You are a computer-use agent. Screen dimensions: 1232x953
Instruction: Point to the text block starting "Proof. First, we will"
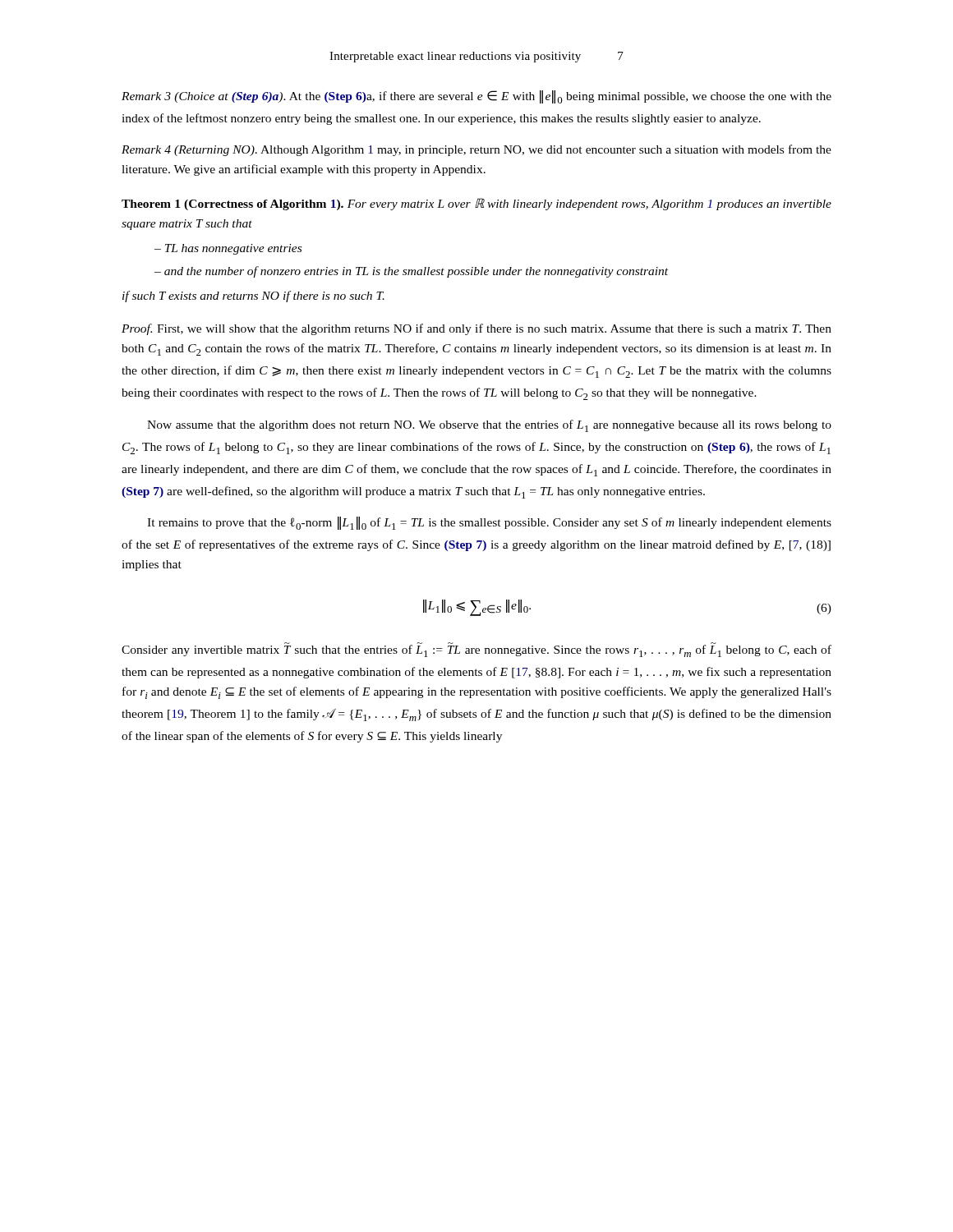pyautogui.click(x=476, y=447)
